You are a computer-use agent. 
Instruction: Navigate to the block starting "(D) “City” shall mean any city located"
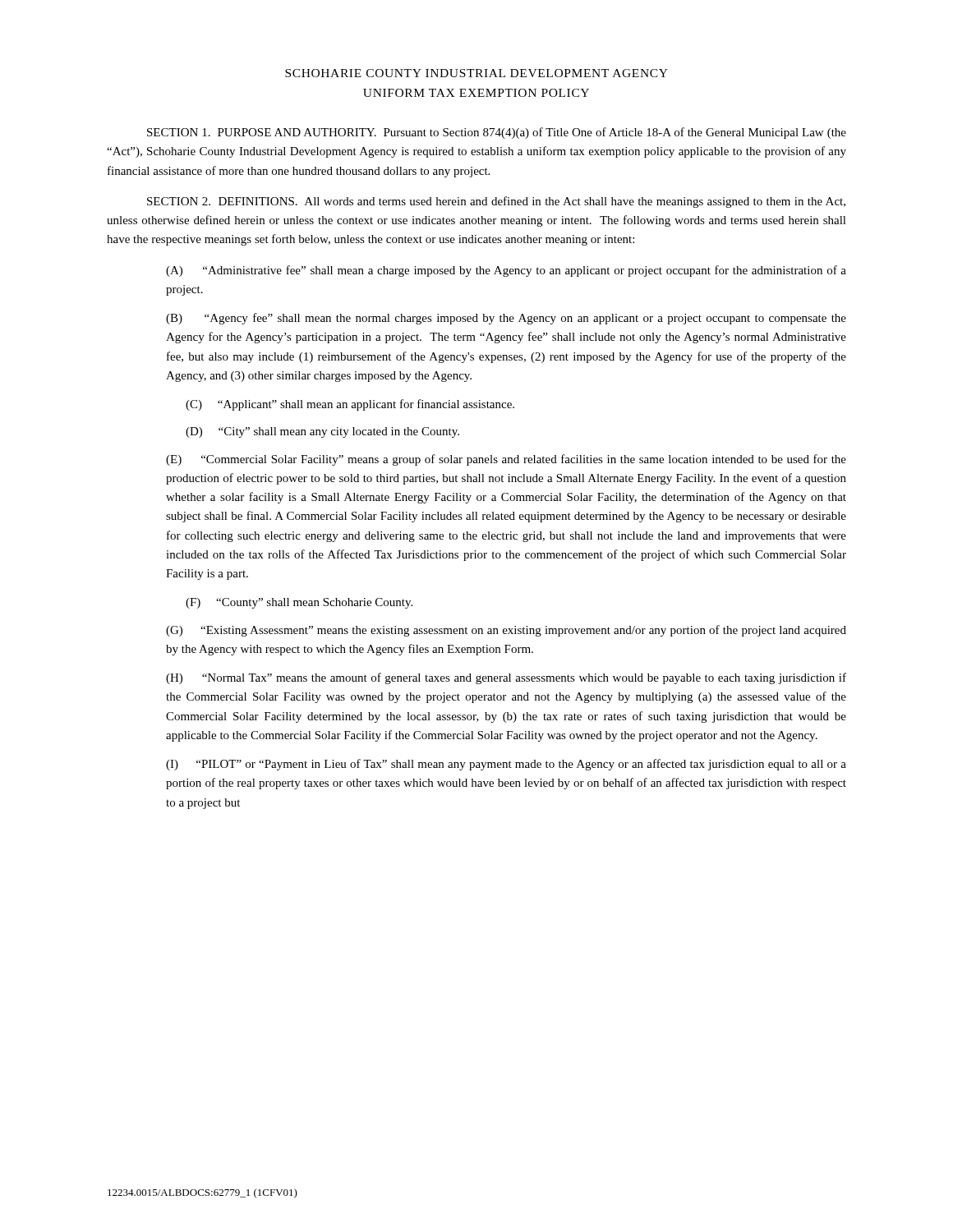click(323, 431)
